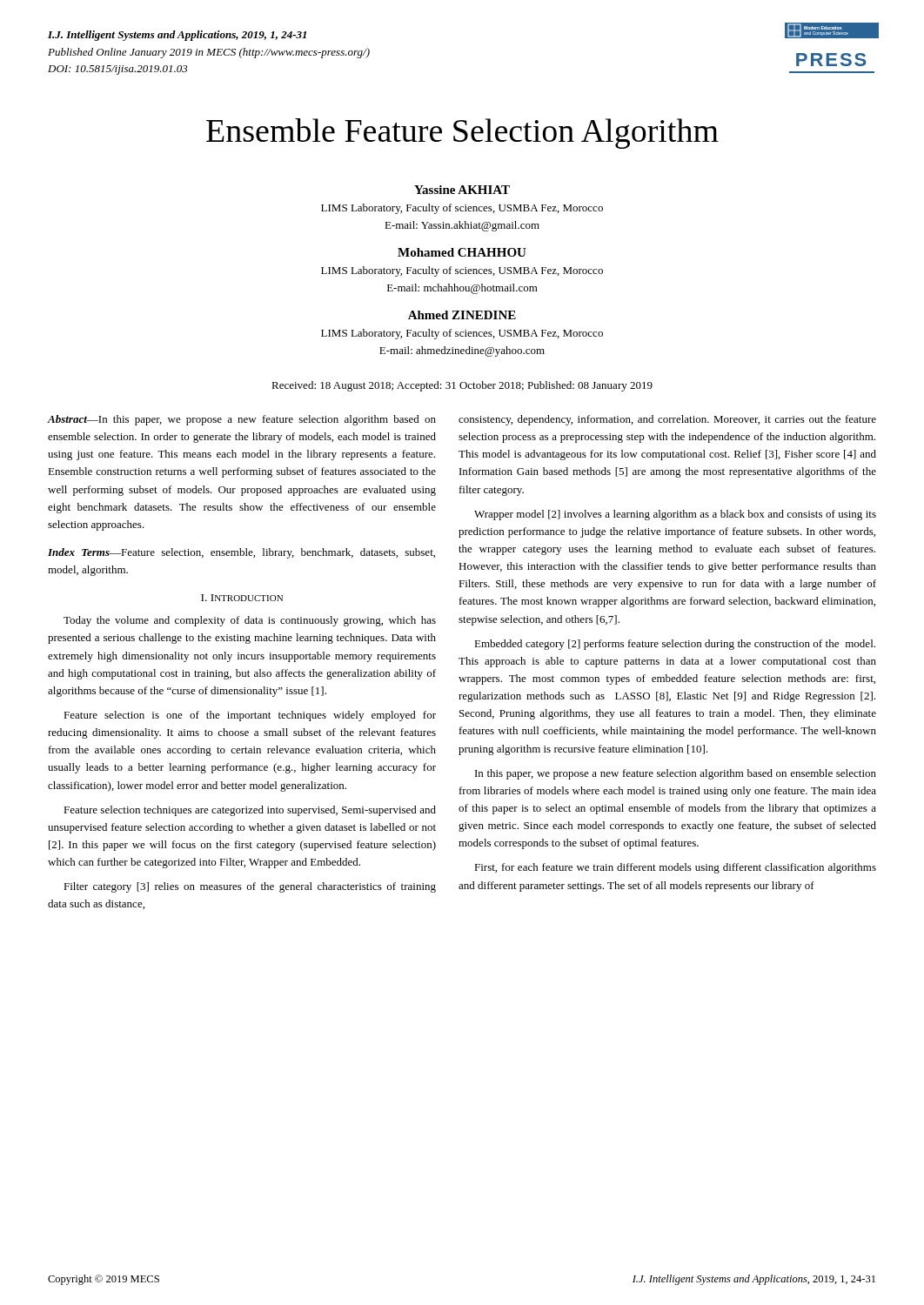Find the text block that reads "In this paper,"
Viewport: 924px width, 1305px height.
(x=667, y=808)
